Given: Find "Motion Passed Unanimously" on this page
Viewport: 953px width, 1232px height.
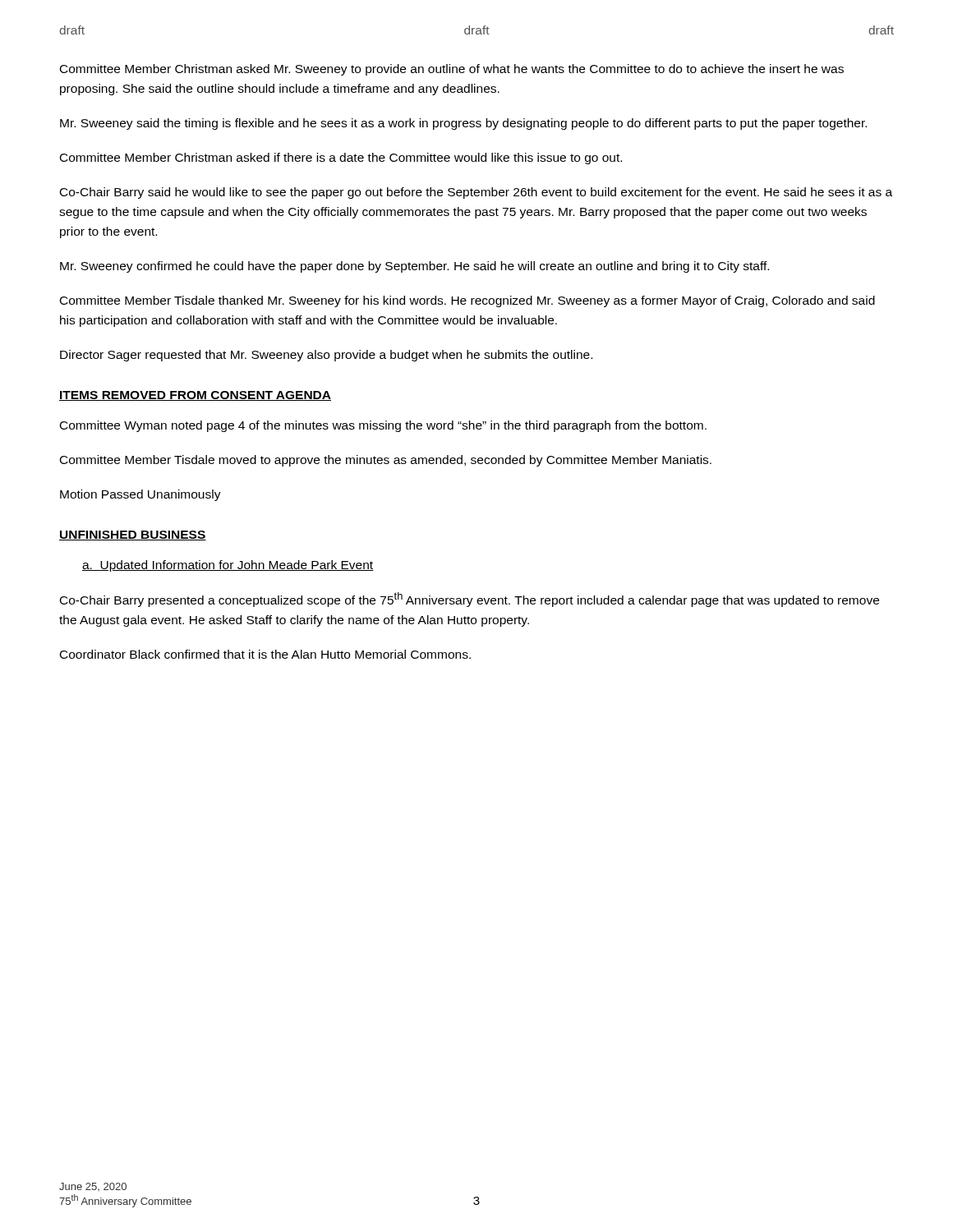Looking at the screenshot, I should click(x=140, y=494).
